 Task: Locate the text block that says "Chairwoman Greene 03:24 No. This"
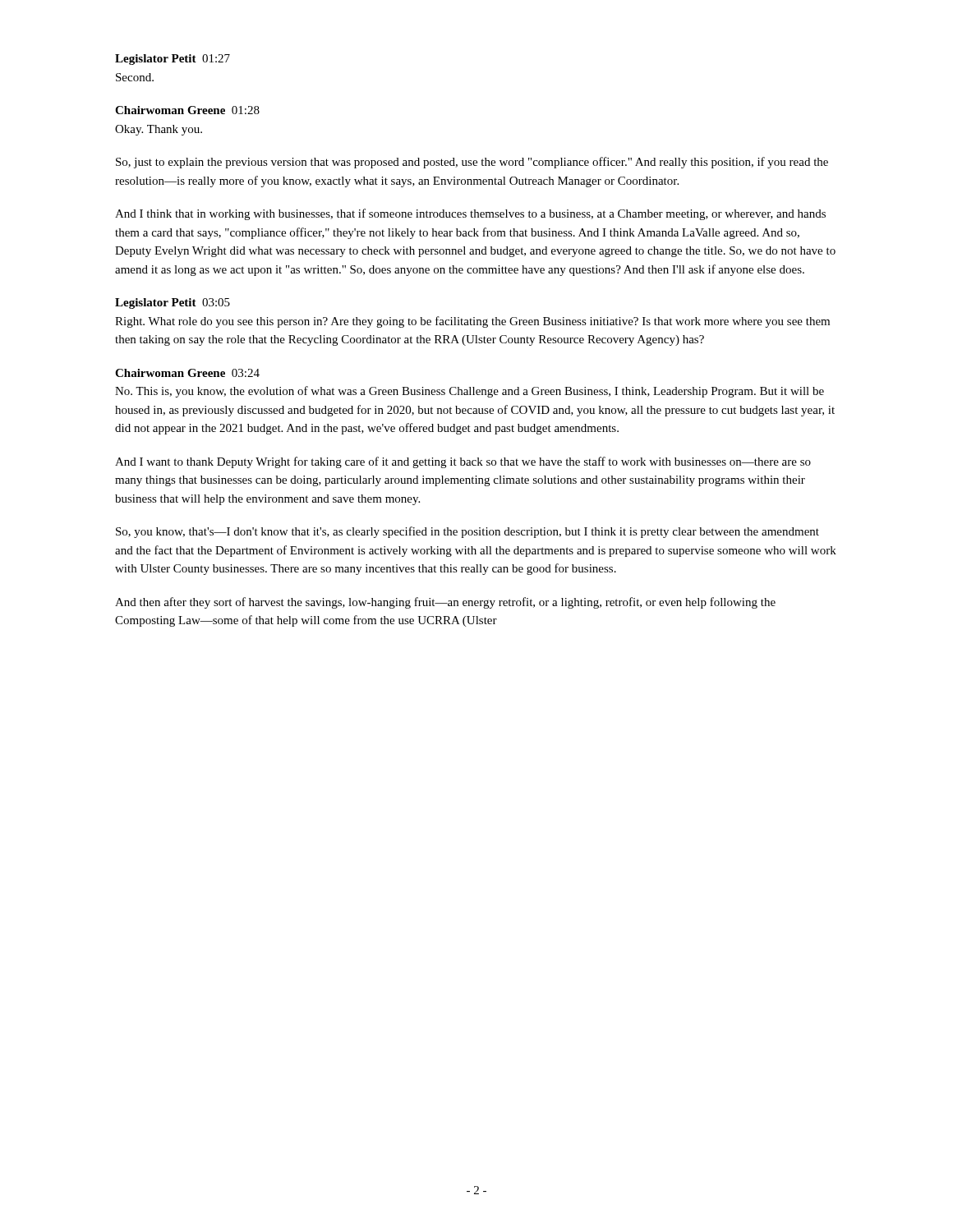coord(476,400)
